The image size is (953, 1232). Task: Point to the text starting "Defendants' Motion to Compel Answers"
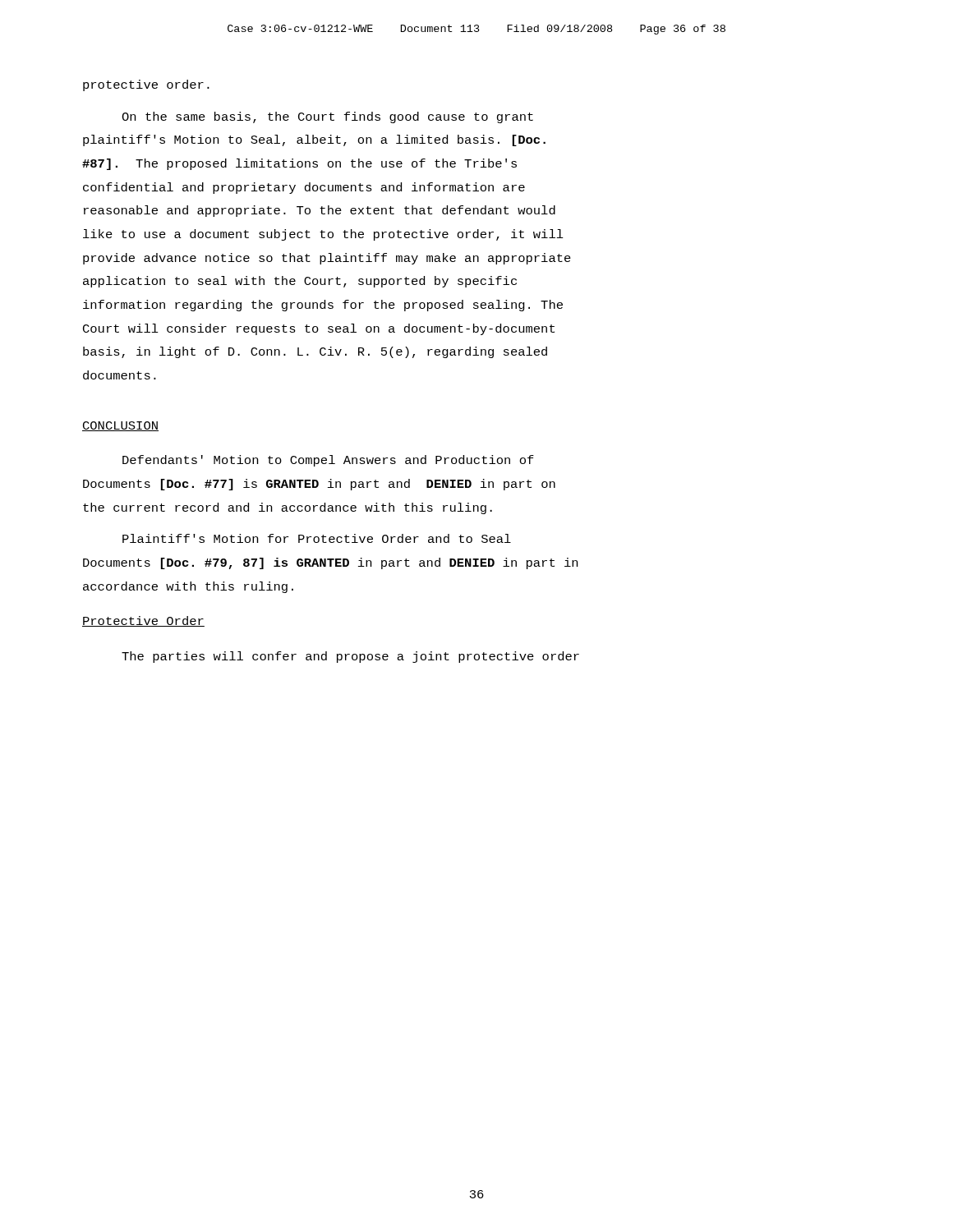[476, 485]
